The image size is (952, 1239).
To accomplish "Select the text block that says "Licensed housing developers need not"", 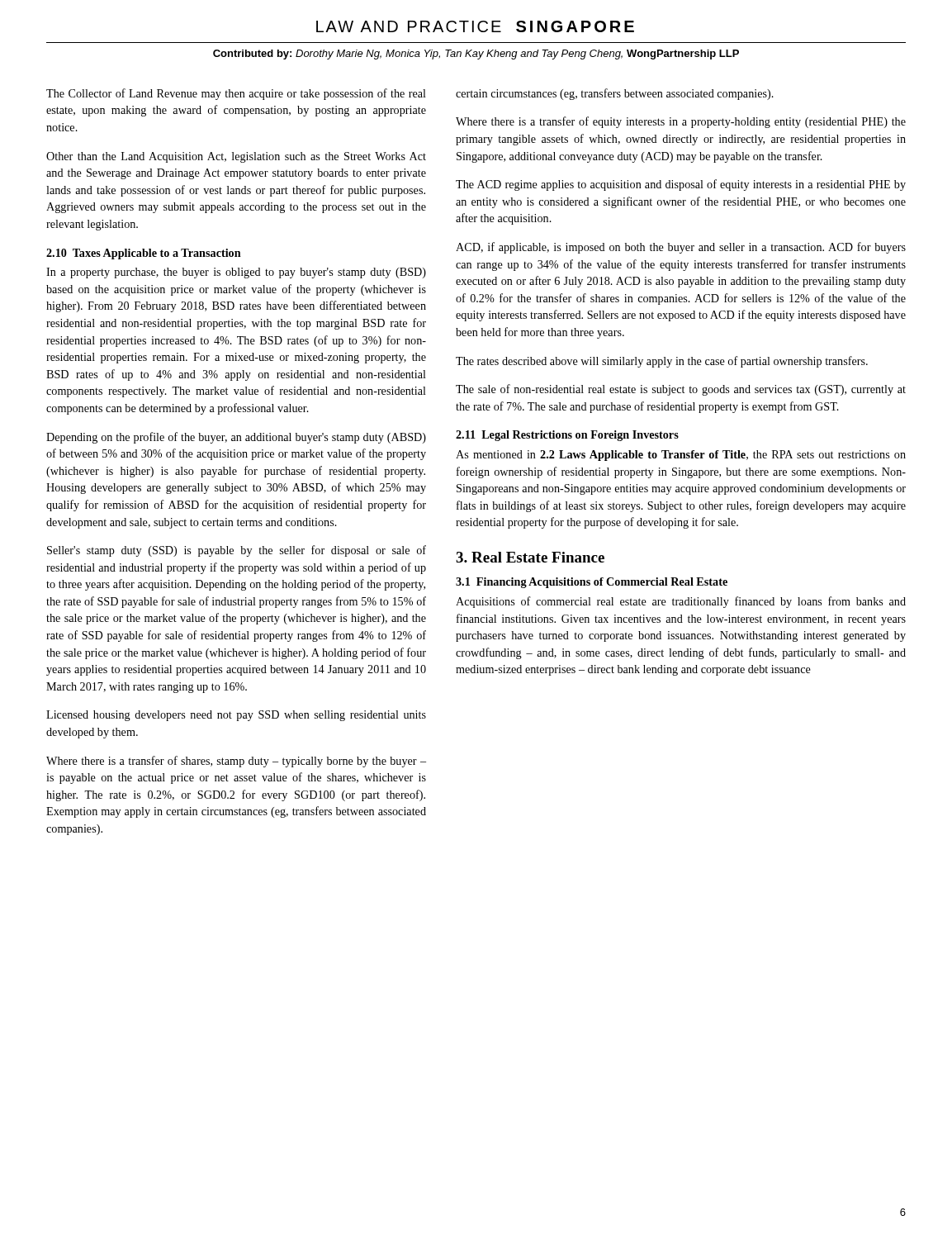I will point(236,723).
